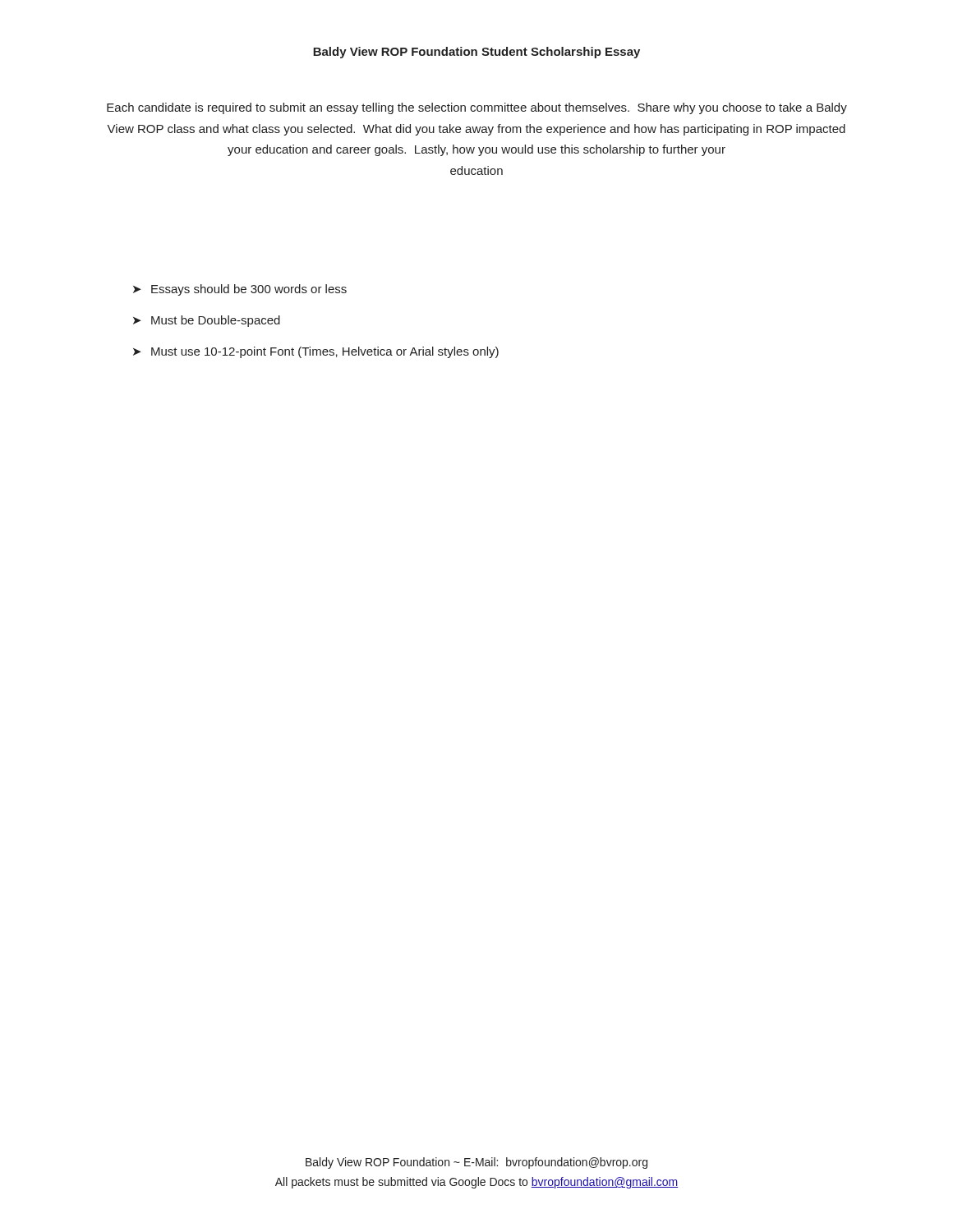This screenshot has width=953, height=1232.
Task: Select the text block containing "Each candidate is"
Action: (x=476, y=139)
